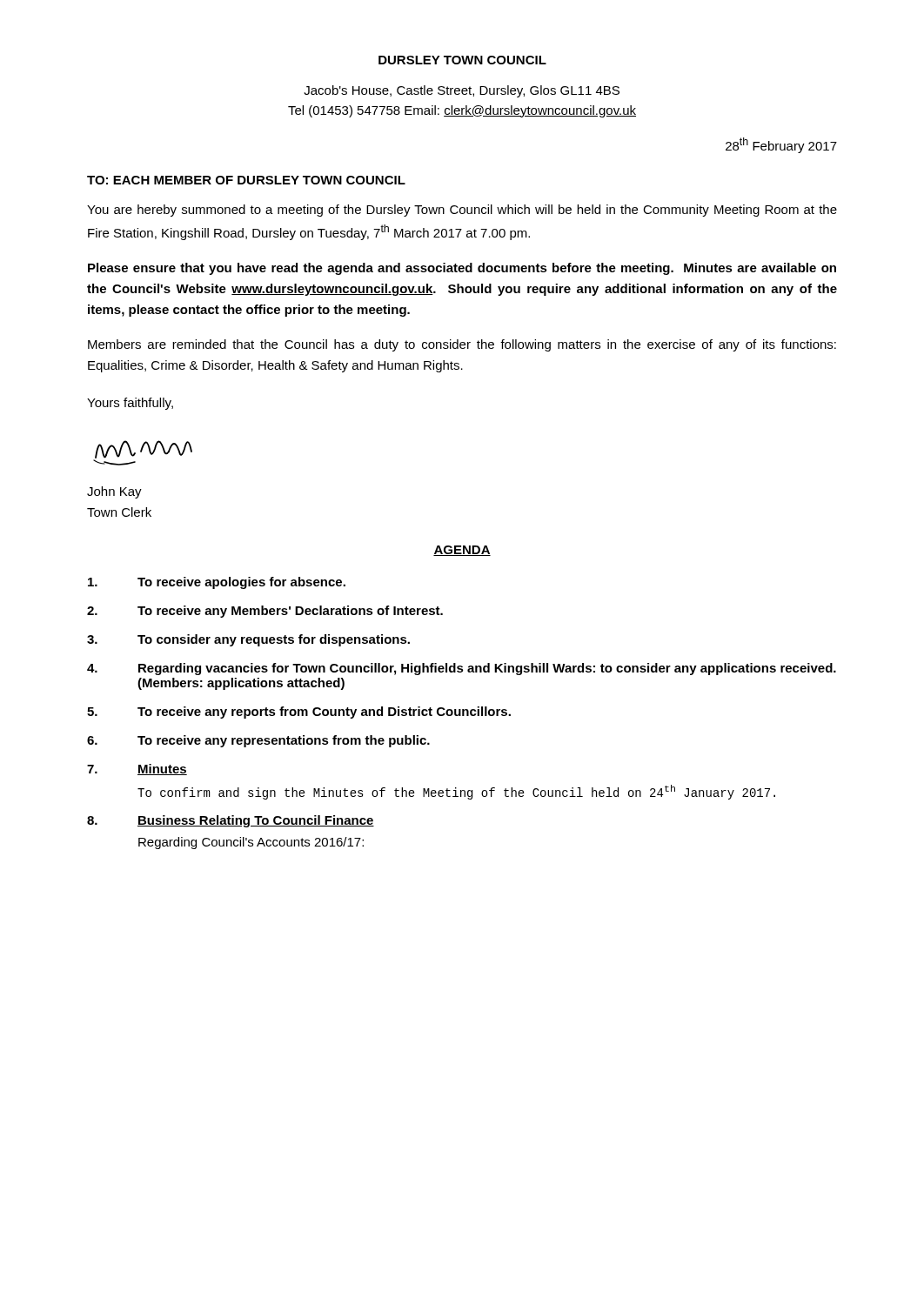Find the region starting "3. To consider any requests for"
The height and width of the screenshot is (1305, 924).
(x=249, y=639)
